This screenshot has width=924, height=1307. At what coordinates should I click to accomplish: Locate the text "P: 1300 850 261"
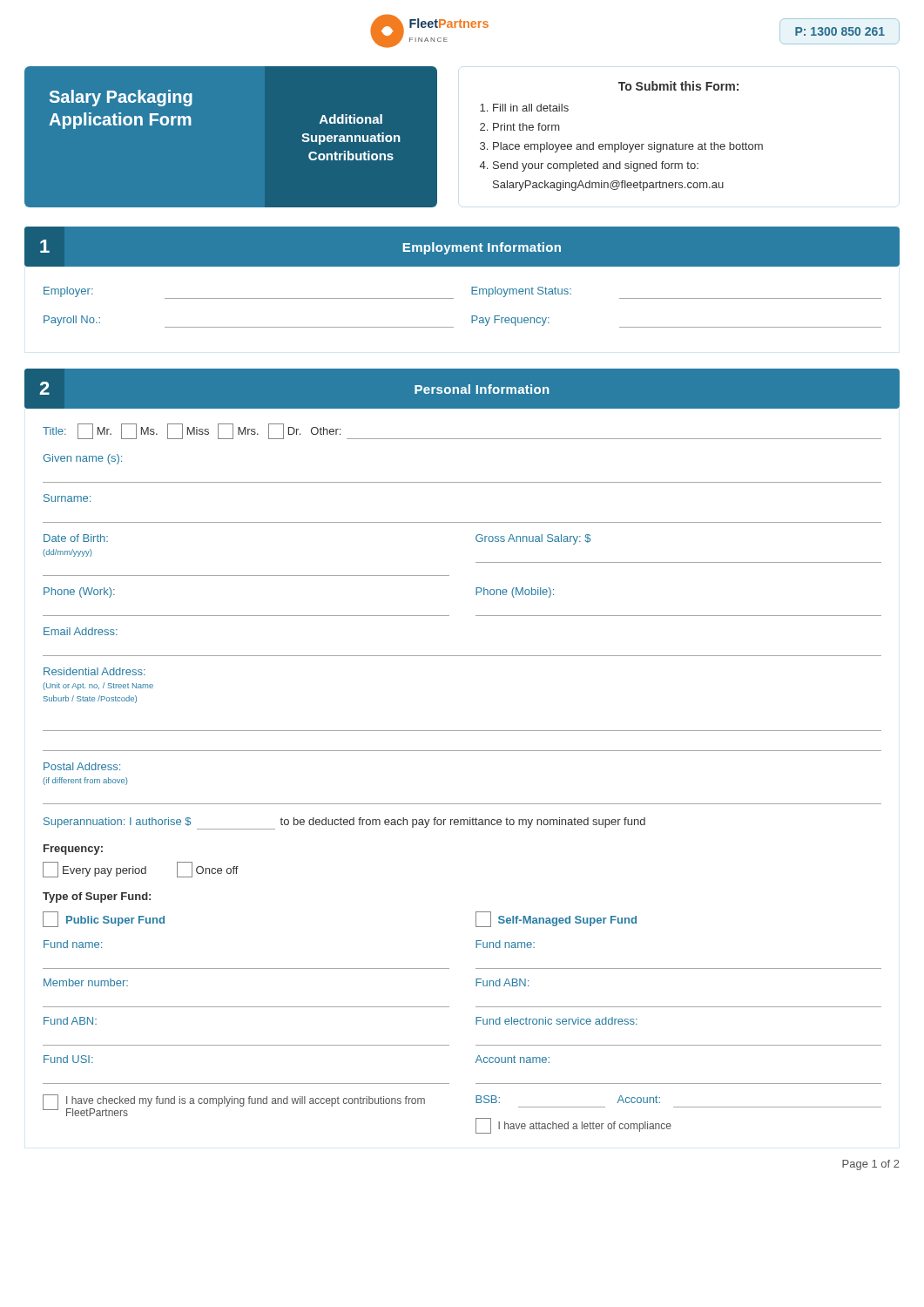pyautogui.click(x=840, y=31)
